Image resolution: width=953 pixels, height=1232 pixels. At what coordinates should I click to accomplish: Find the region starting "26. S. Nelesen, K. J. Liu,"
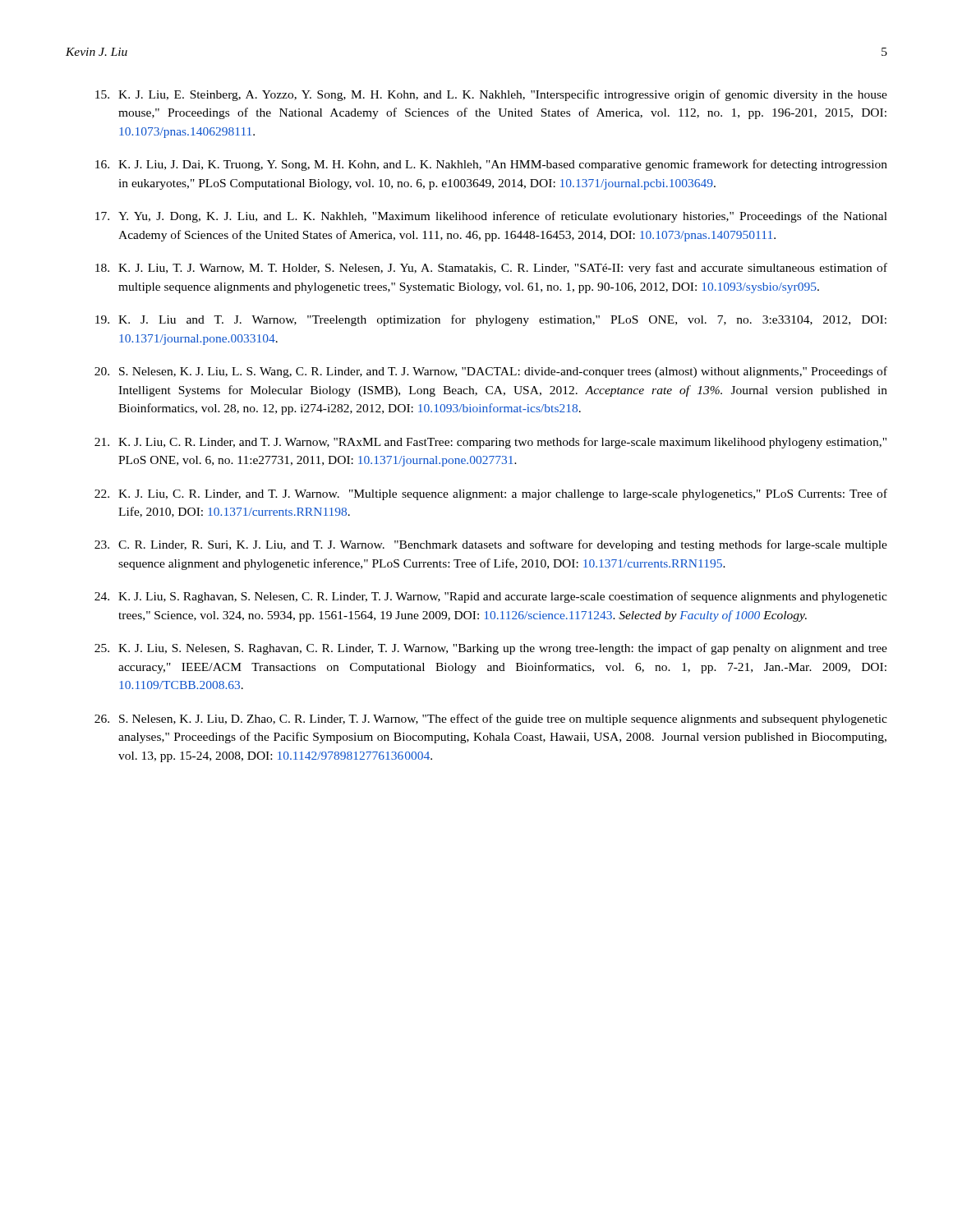476,737
